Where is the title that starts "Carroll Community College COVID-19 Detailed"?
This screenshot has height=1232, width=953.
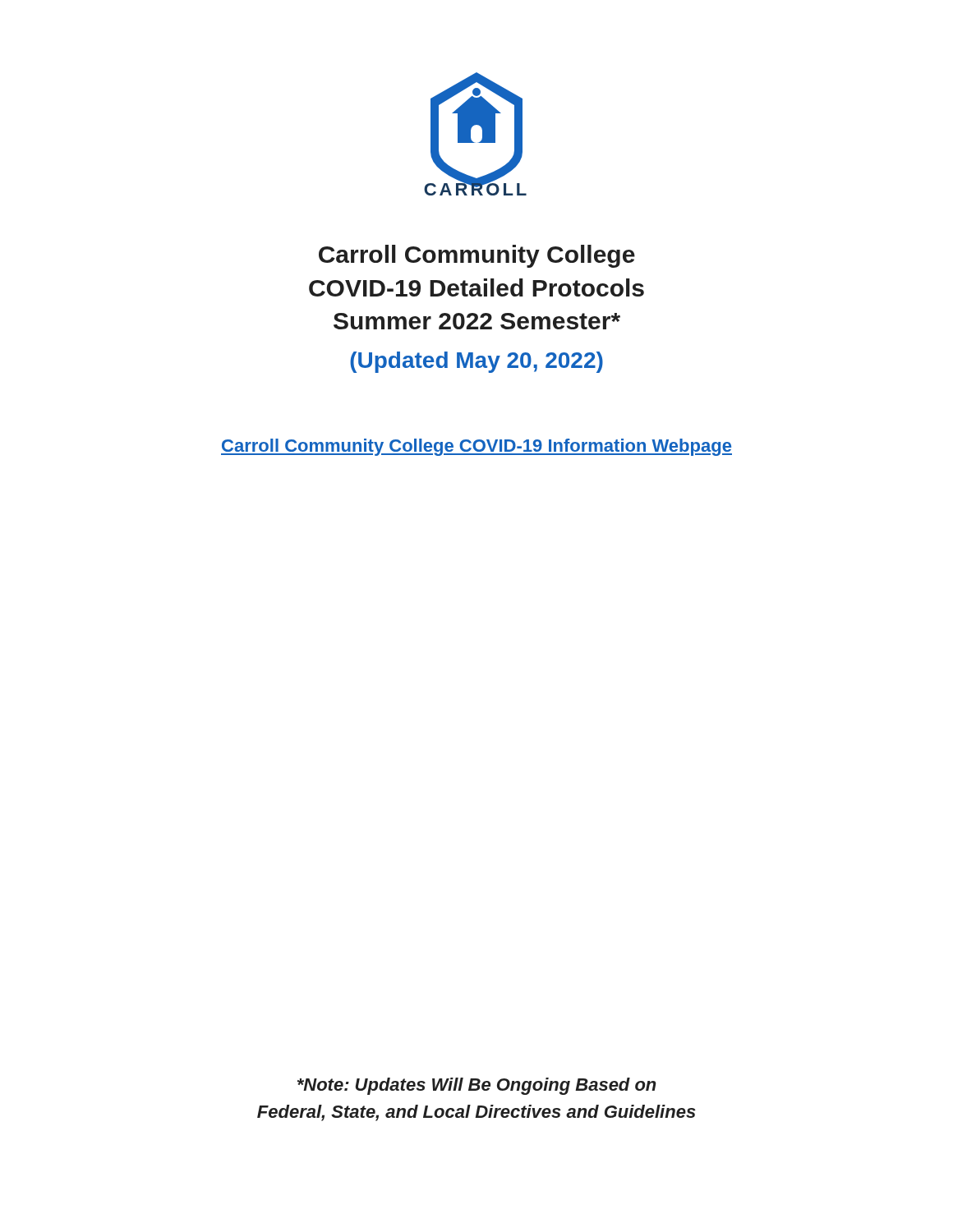tap(476, 308)
